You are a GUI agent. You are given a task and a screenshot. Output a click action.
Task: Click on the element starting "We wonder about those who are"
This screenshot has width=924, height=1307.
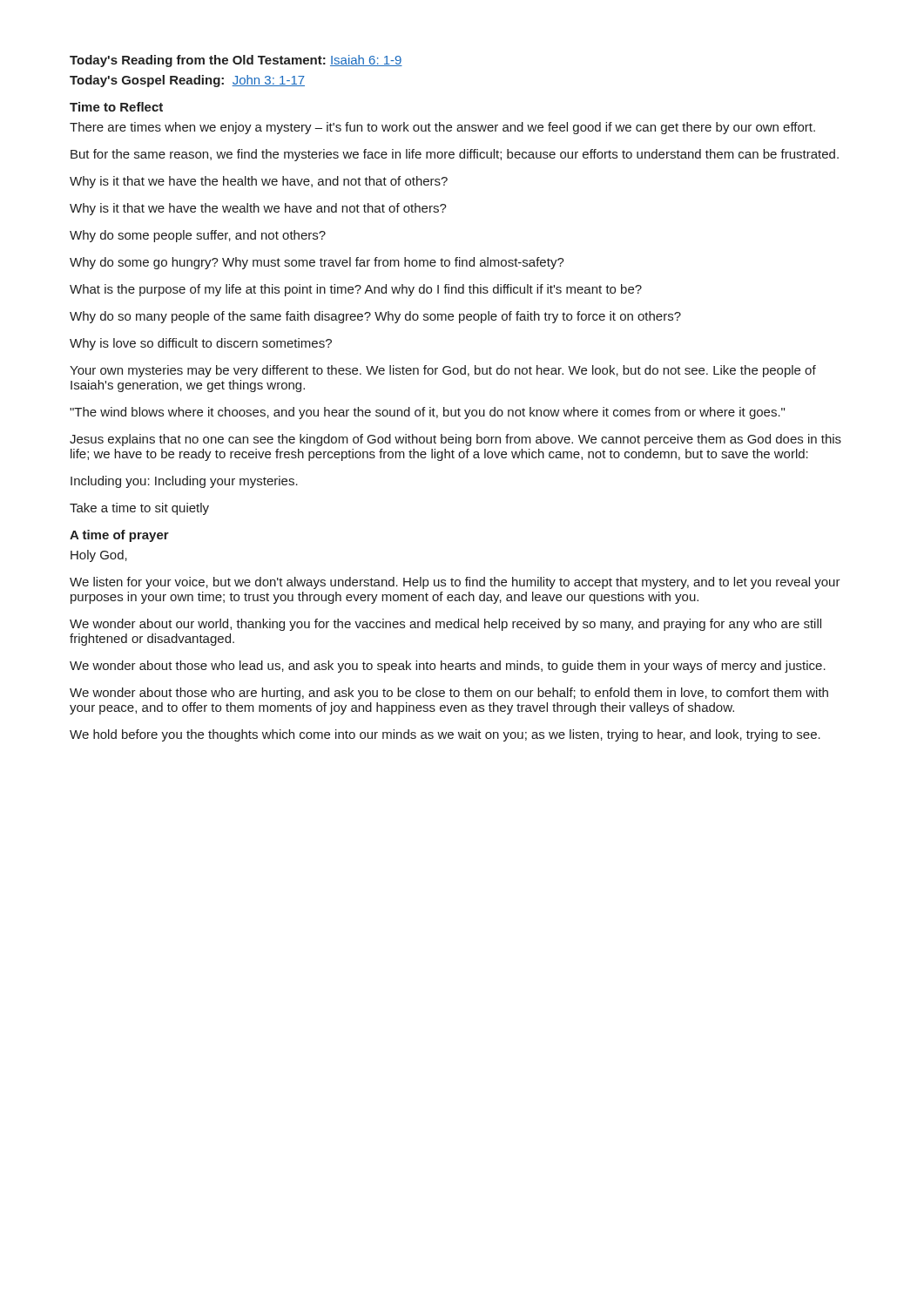tap(449, 700)
